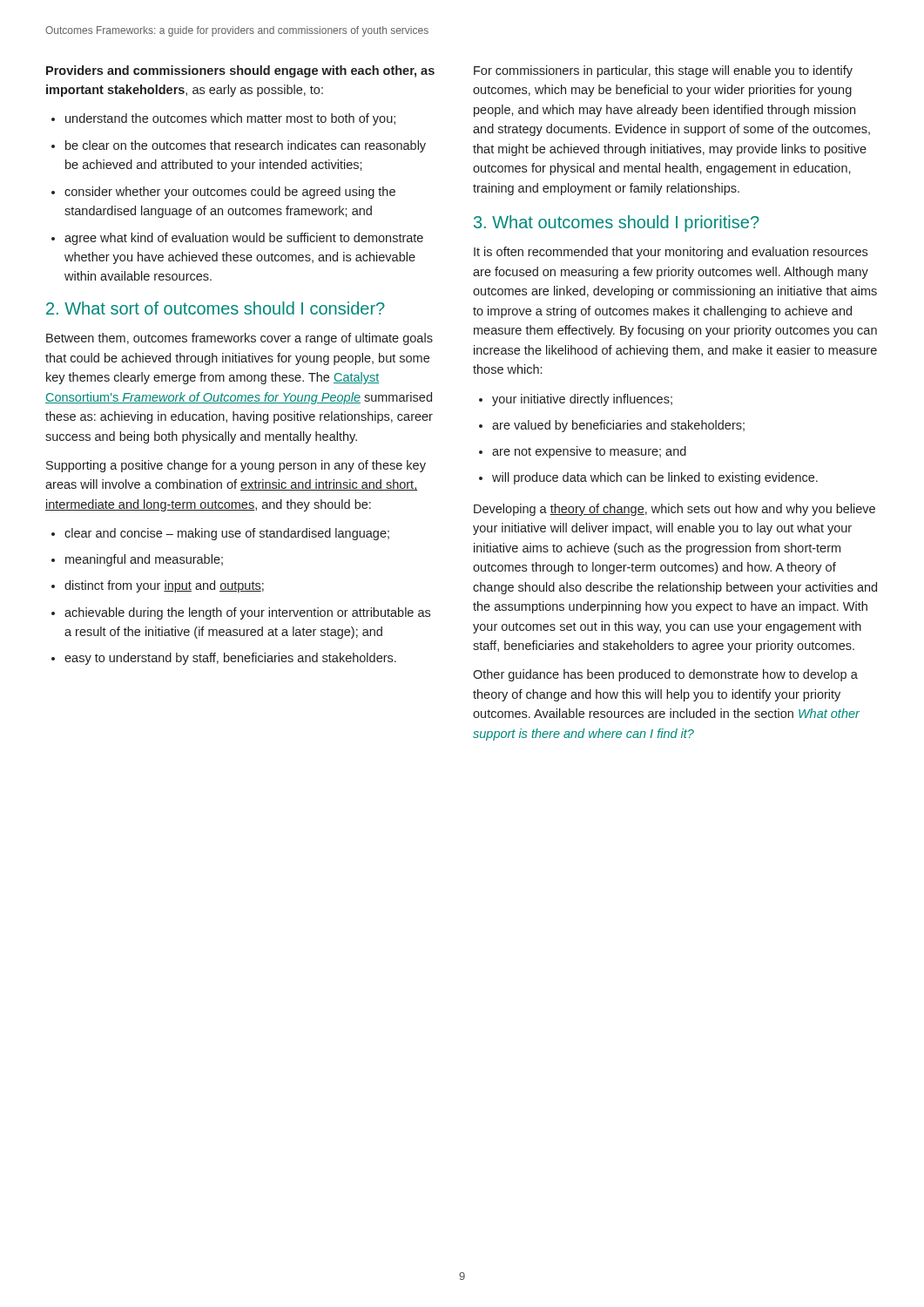Find the section header with the text "2. What sort of outcomes should I"
Image resolution: width=924 pixels, height=1307 pixels.
240,309
